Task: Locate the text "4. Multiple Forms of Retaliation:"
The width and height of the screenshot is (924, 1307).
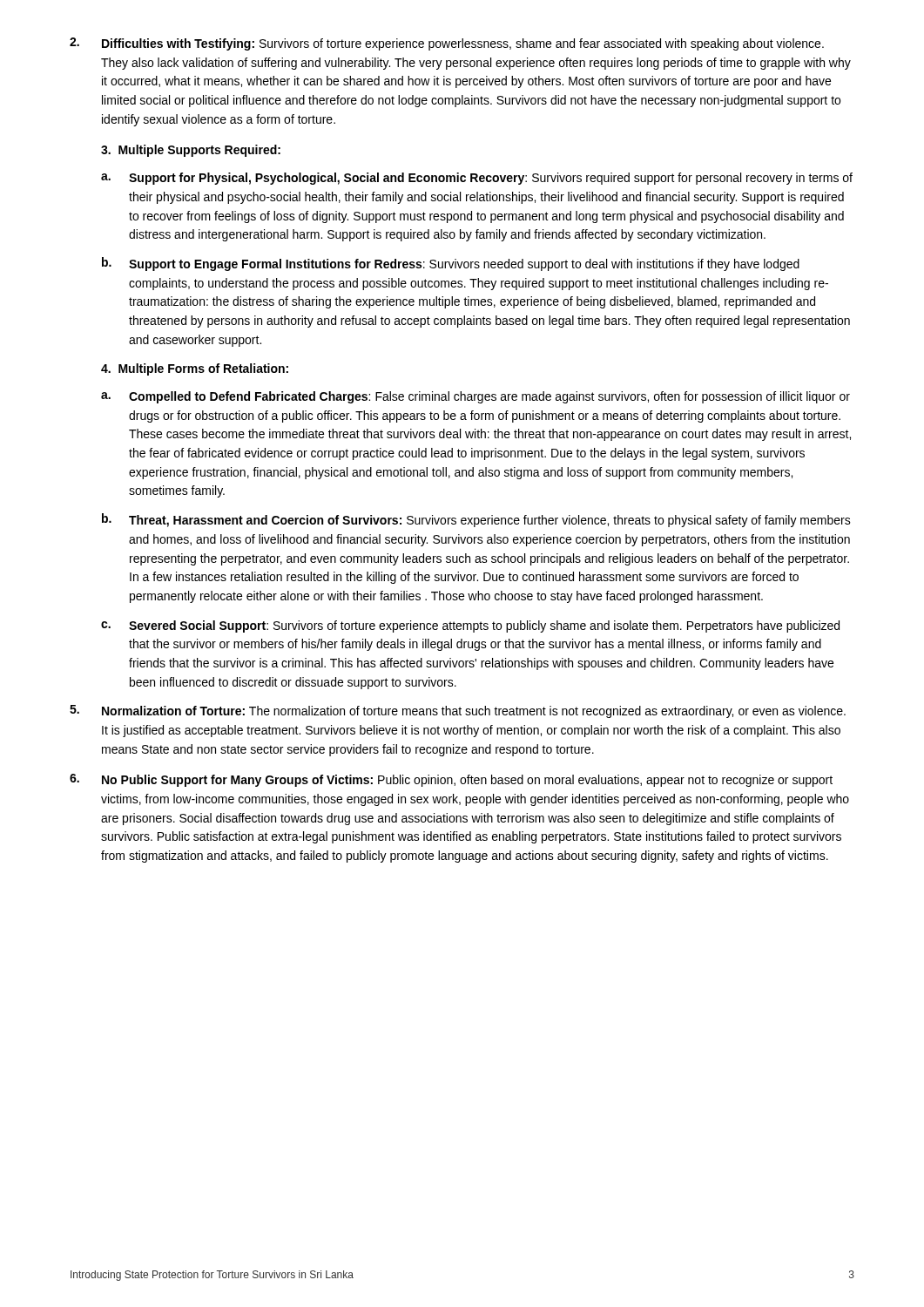Action: coord(195,369)
